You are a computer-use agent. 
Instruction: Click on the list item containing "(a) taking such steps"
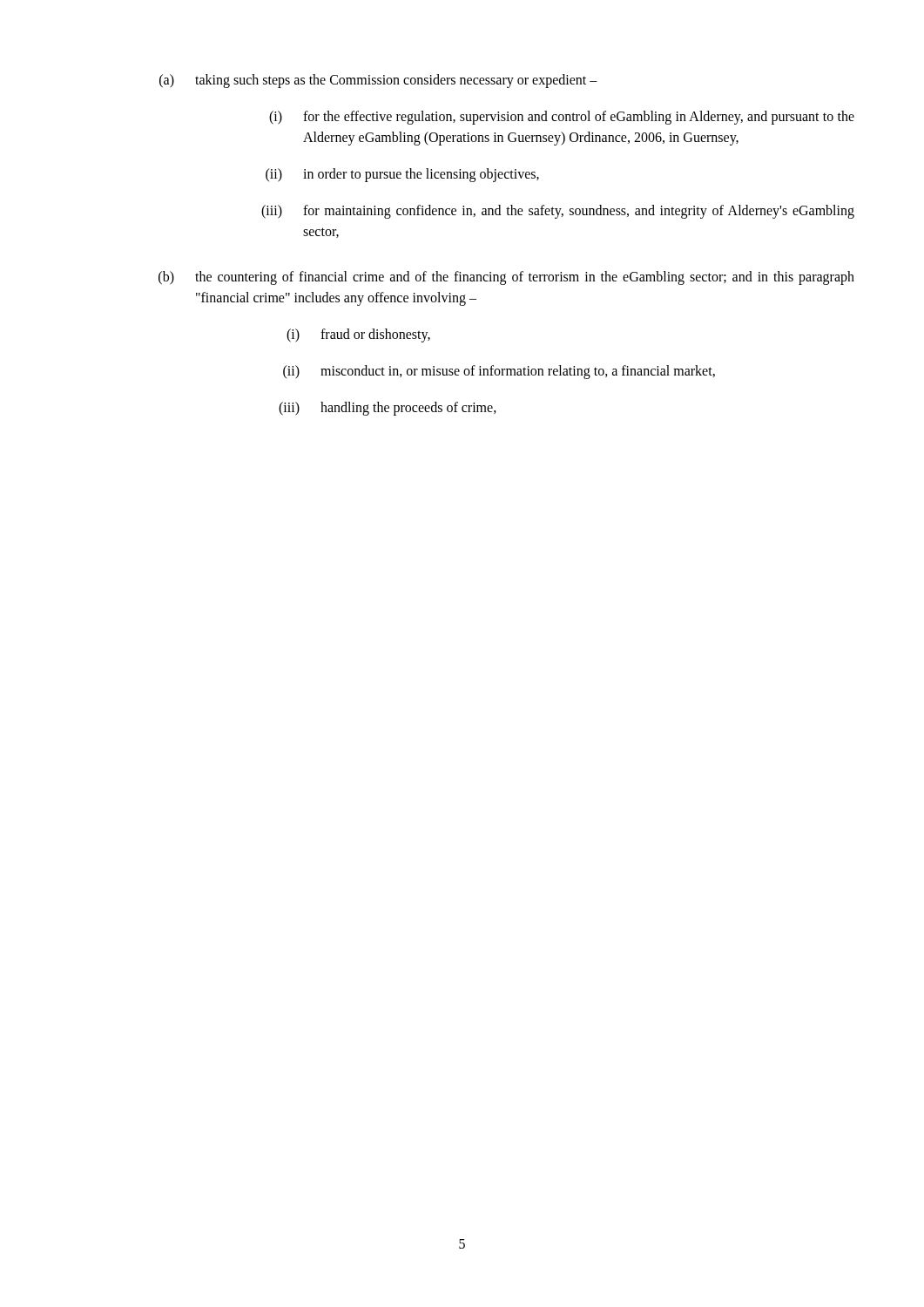378,81
